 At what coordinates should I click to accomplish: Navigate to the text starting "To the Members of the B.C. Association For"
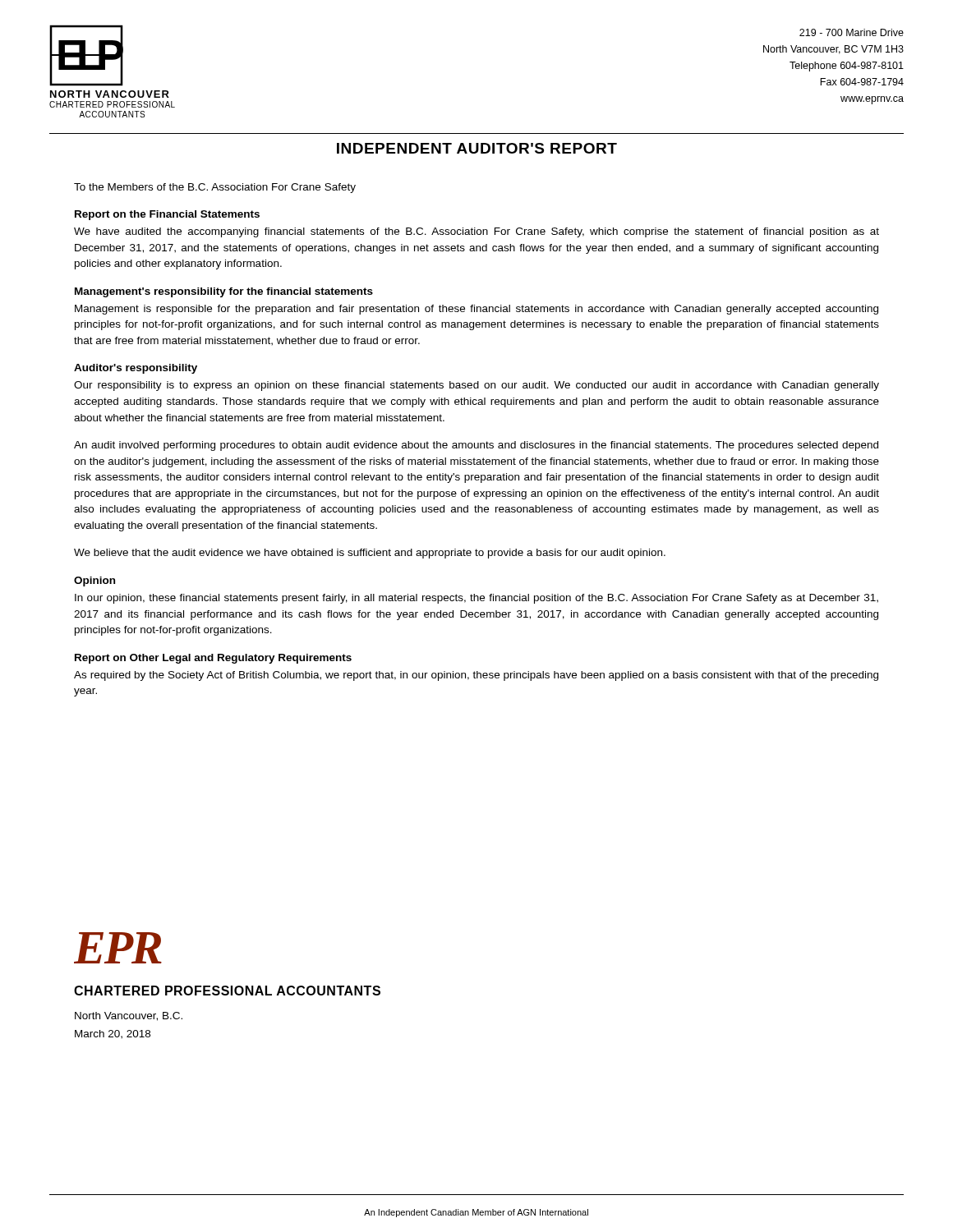[x=215, y=187]
